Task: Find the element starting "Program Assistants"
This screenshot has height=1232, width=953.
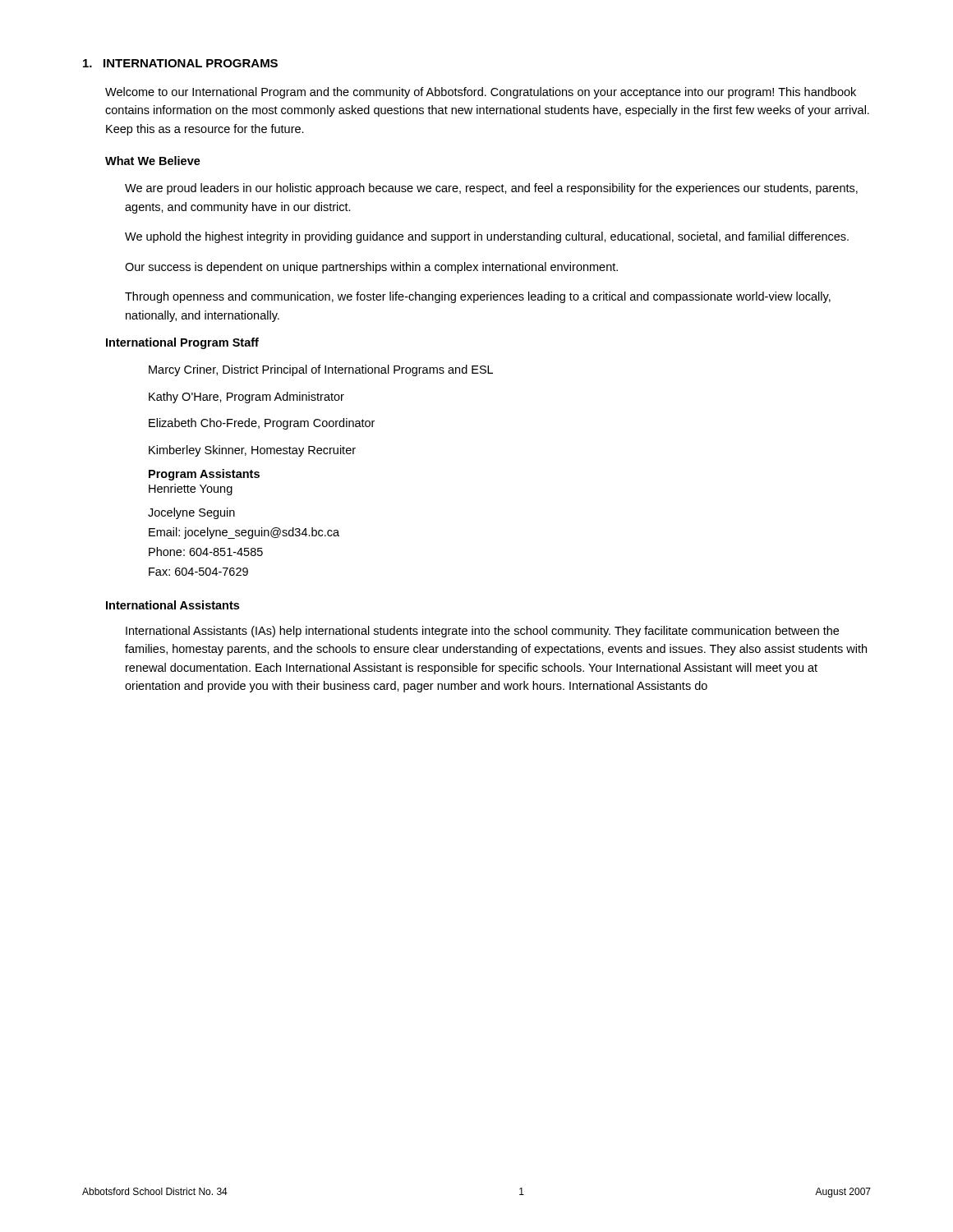Action: click(204, 474)
